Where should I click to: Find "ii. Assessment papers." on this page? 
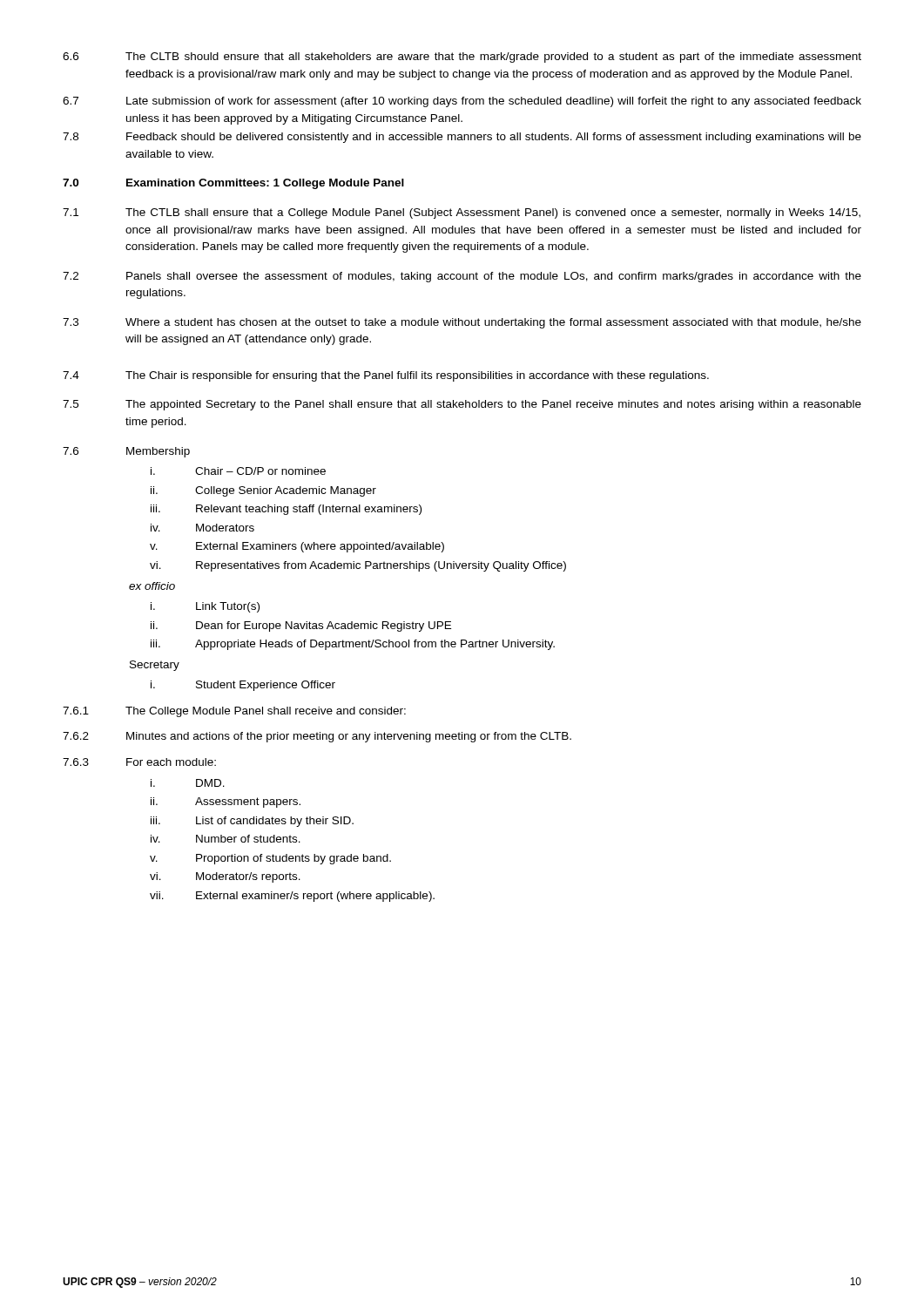[x=226, y=802]
